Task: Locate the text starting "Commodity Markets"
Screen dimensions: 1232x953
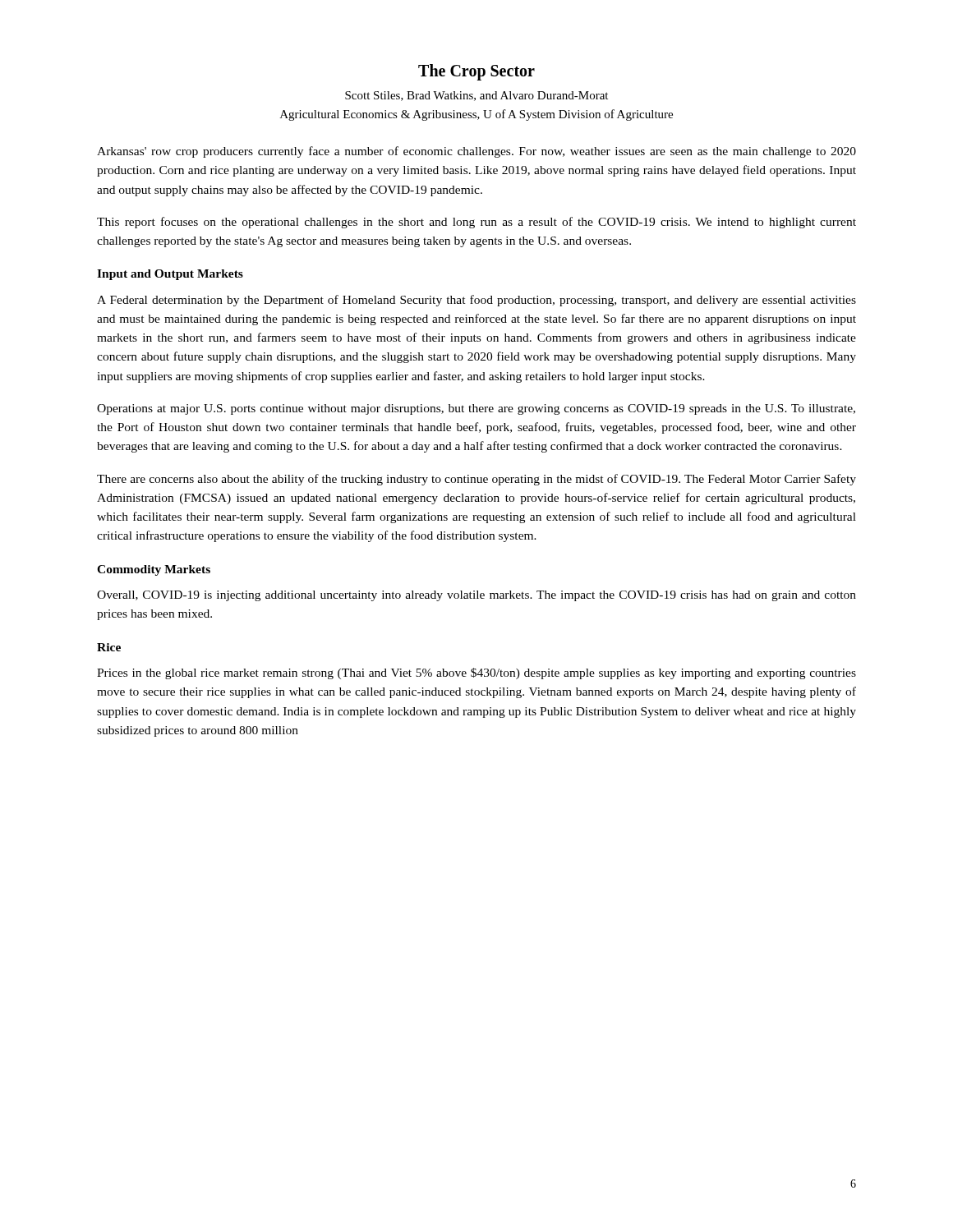Action: click(x=154, y=569)
